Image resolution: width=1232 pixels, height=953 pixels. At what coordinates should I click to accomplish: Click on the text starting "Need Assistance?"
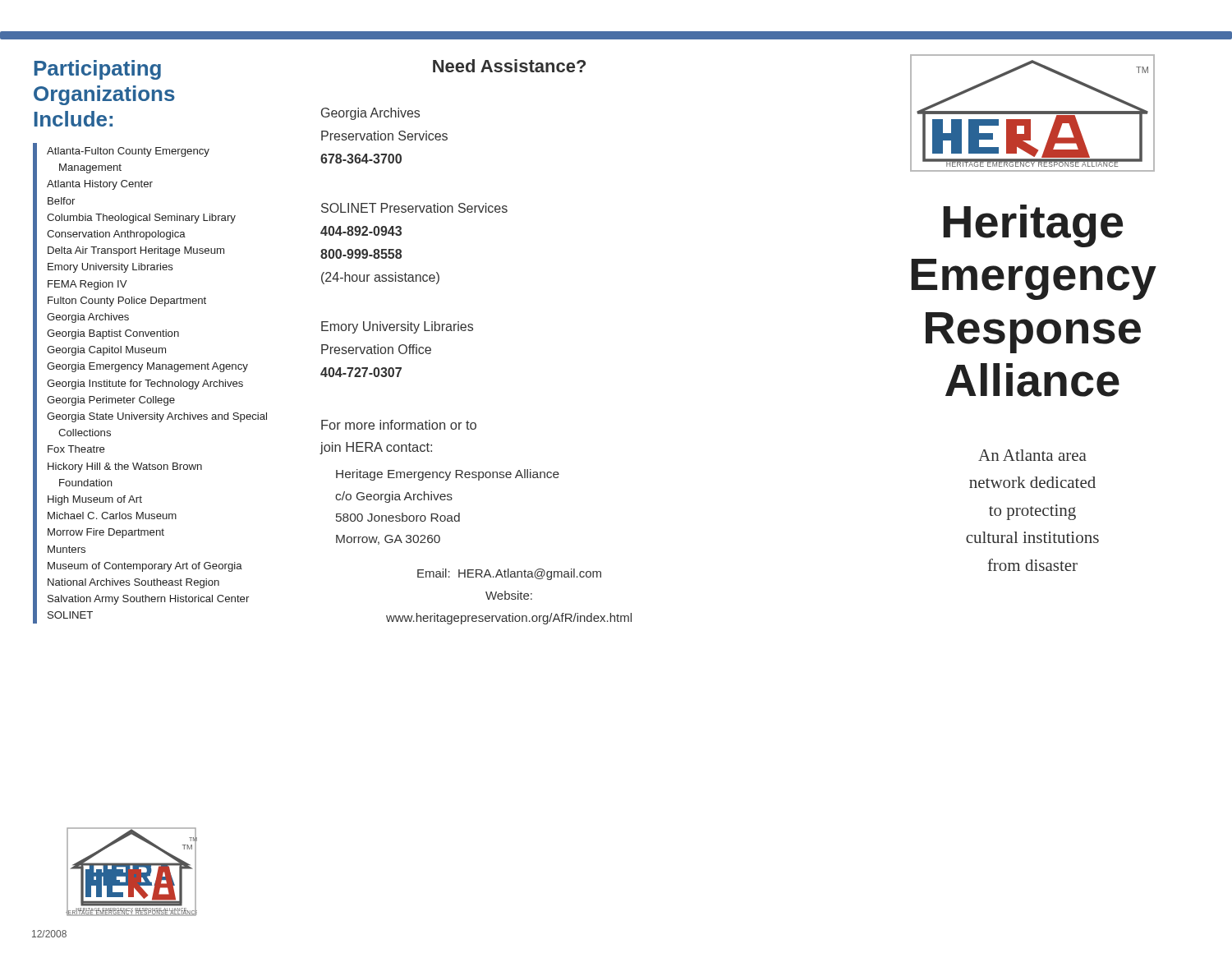pyautogui.click(x=509, y=66)
